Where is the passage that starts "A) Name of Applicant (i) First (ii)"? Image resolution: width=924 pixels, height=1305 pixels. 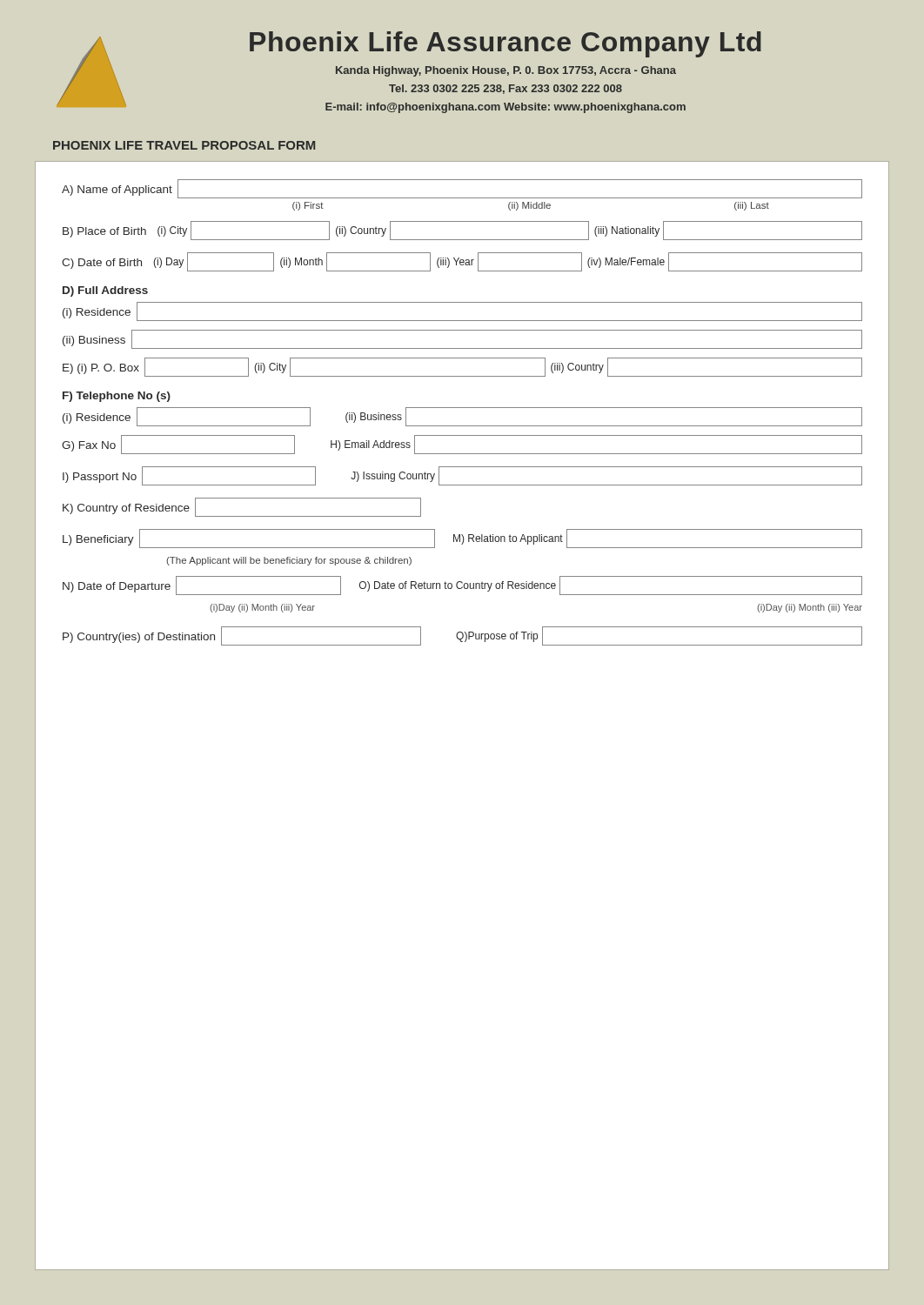tap(462, 195)
